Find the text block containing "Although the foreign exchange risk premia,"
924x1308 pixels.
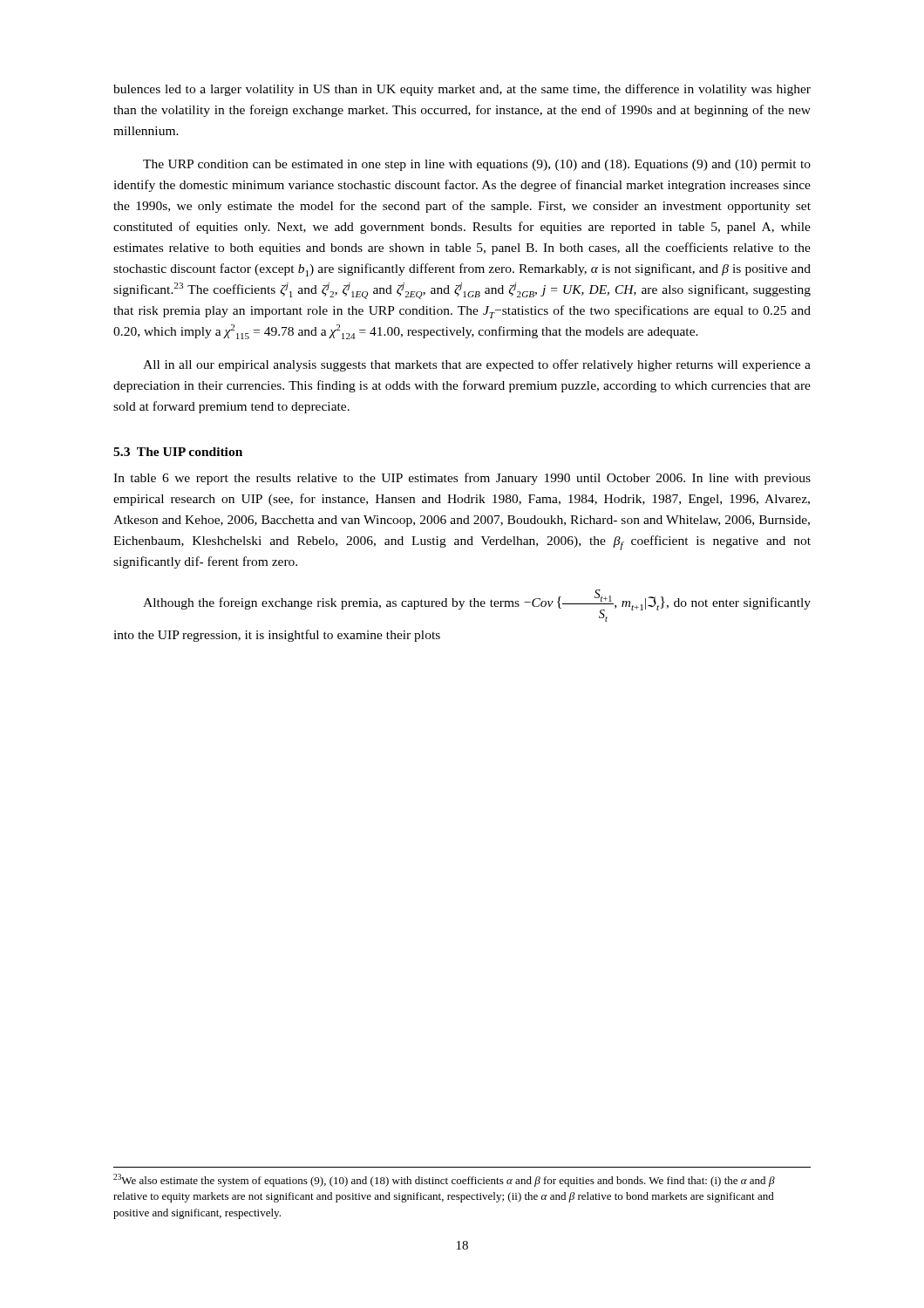(462, 613)
